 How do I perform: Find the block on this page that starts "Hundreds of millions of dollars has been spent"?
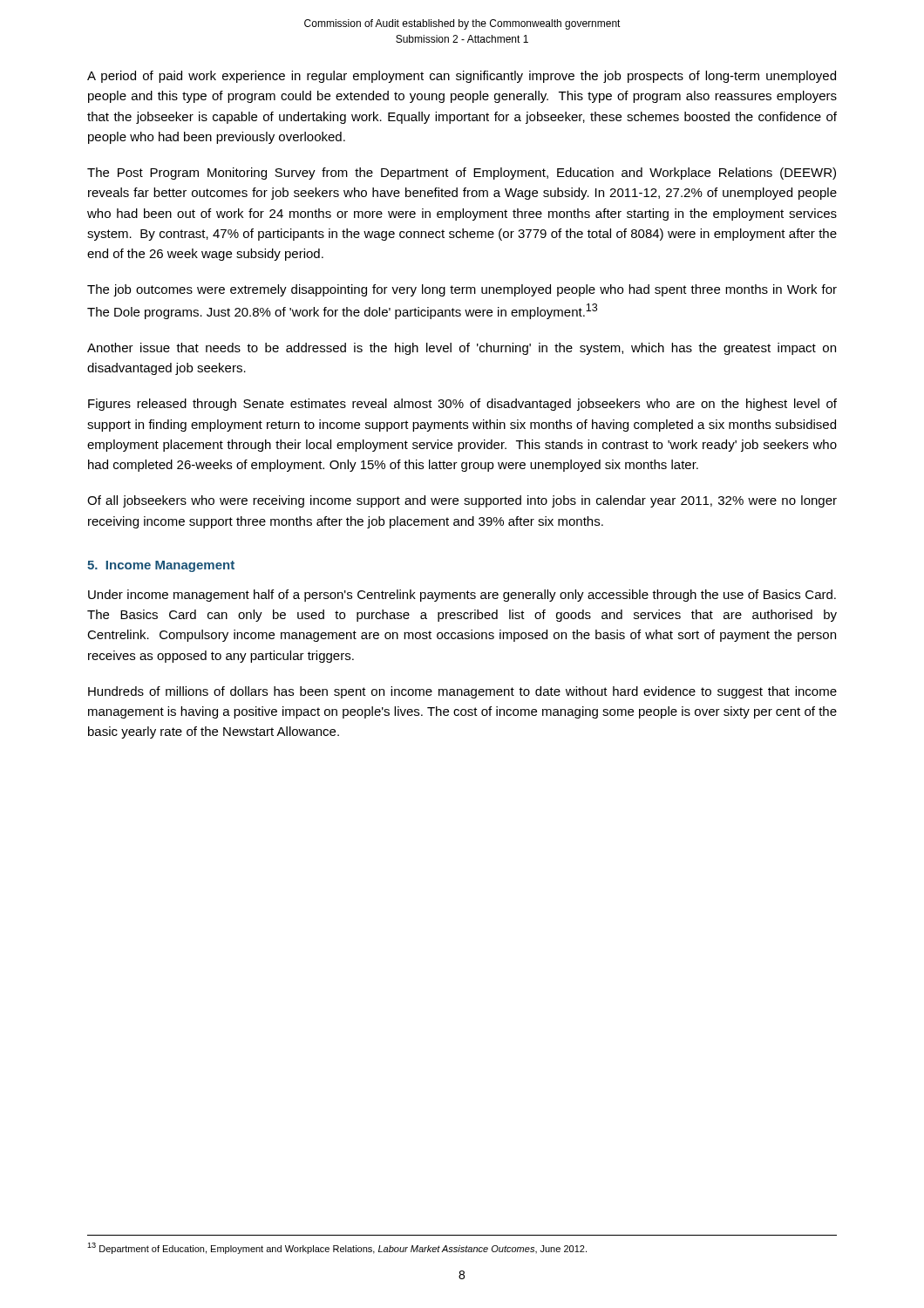(462, 711)
